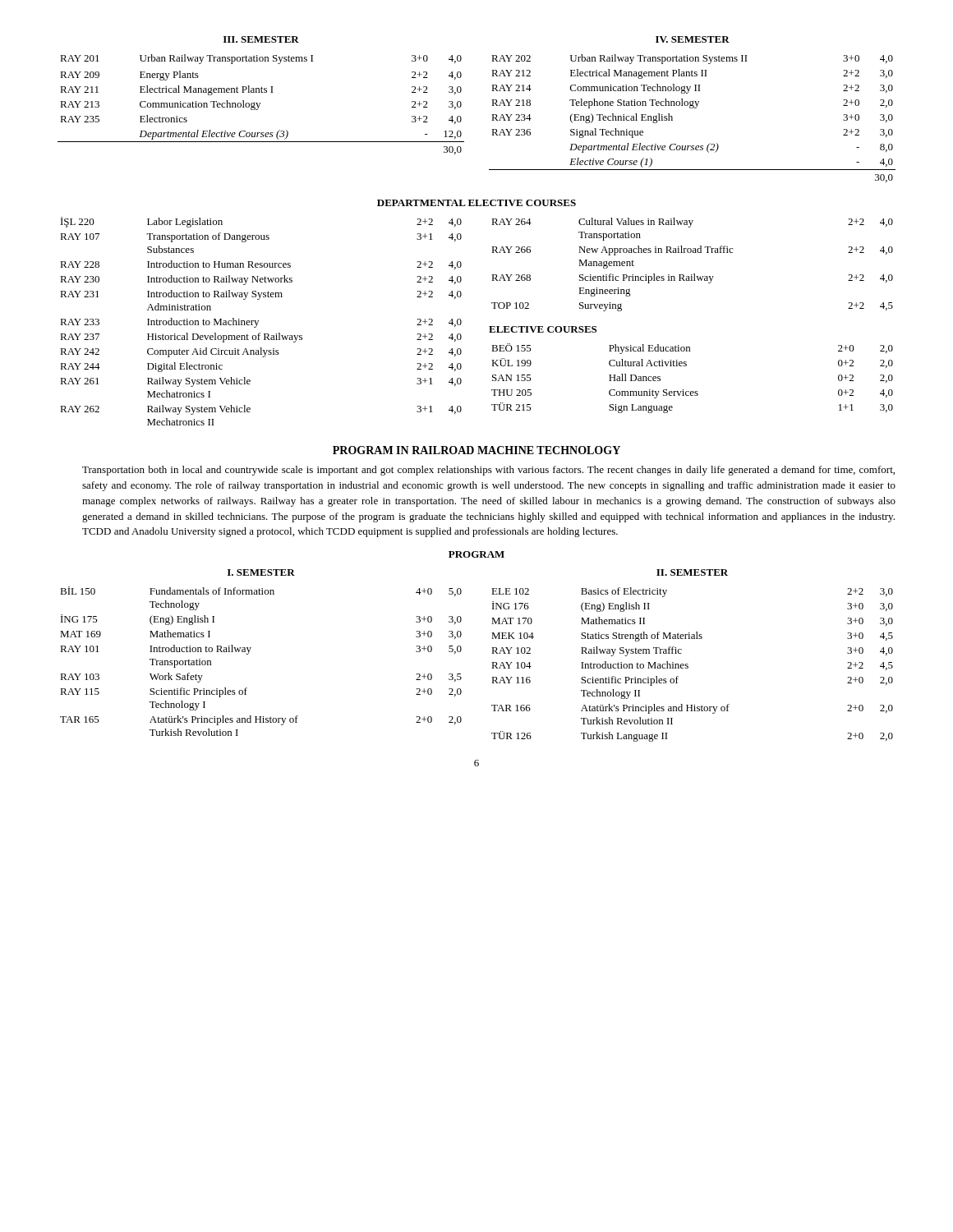This screenshot has height=1232, width=953.
Task: Find the table that mentions "RAY 213"
Action: click(x=261, y=104)
